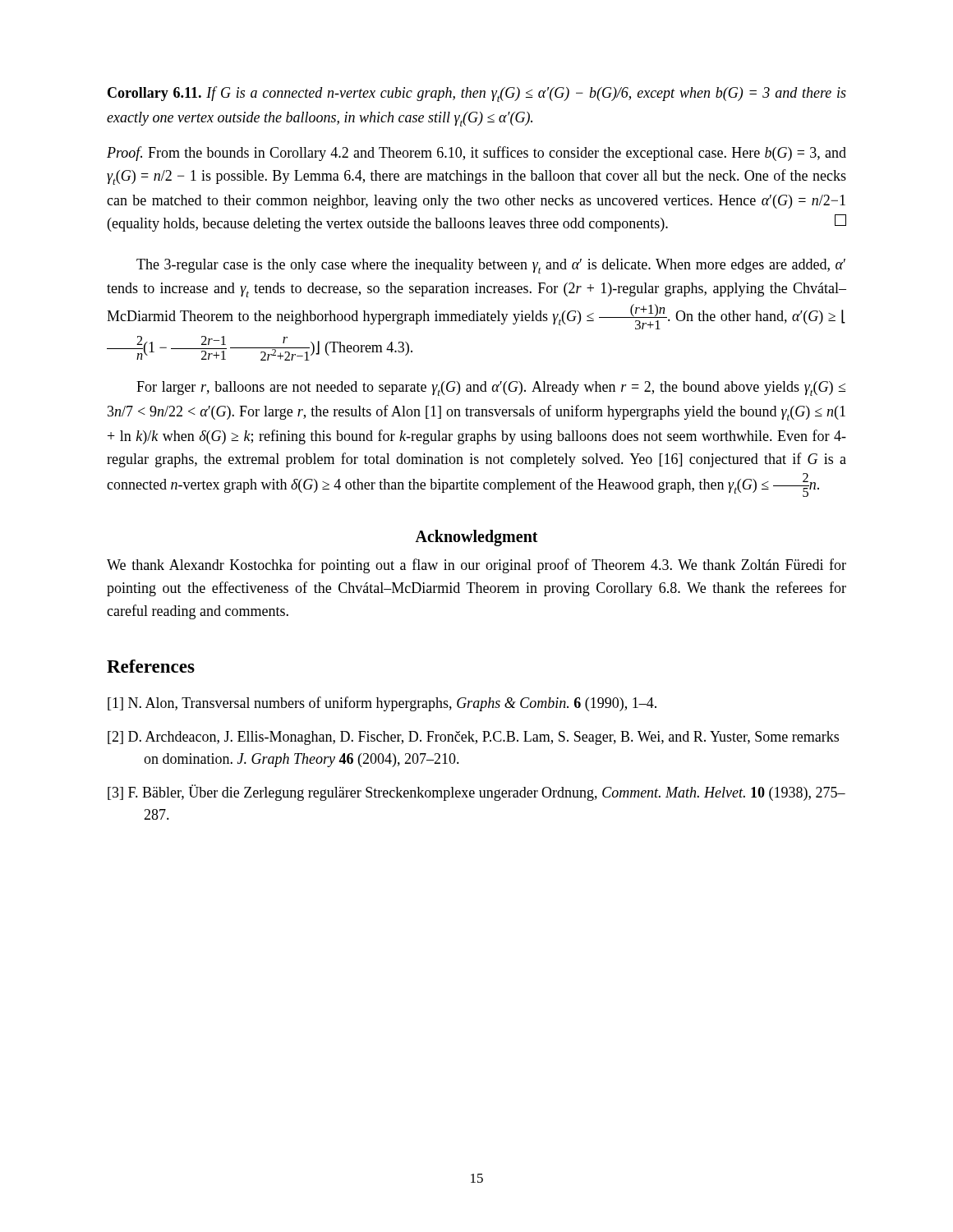
Task: Find the block on this page that starts "Proof. From the bounds in"
Action: 476,188
